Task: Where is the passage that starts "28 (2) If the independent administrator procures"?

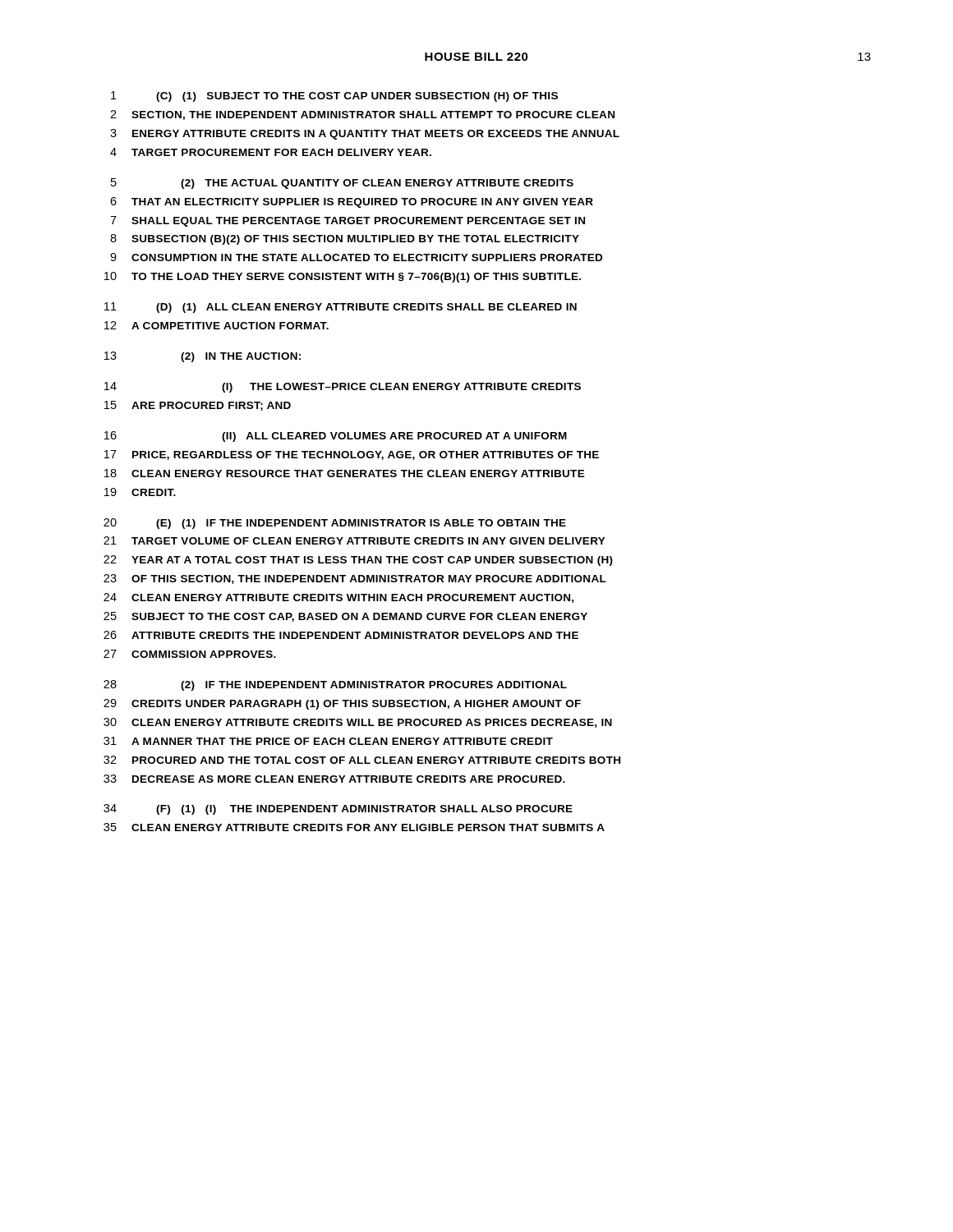Action: tap(476, 732)
